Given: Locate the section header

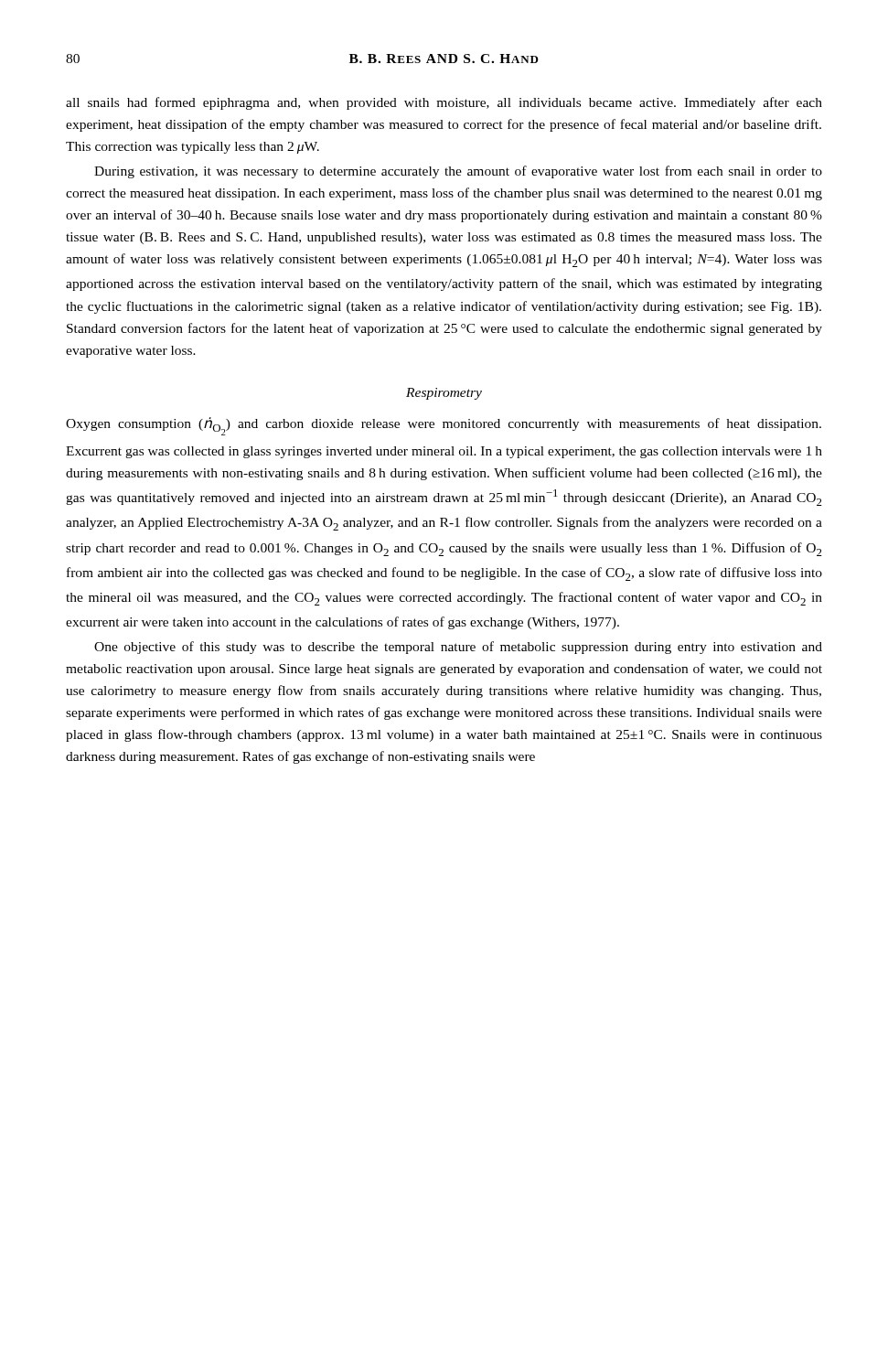Looking at the screenshot, I should pos(444,392).
